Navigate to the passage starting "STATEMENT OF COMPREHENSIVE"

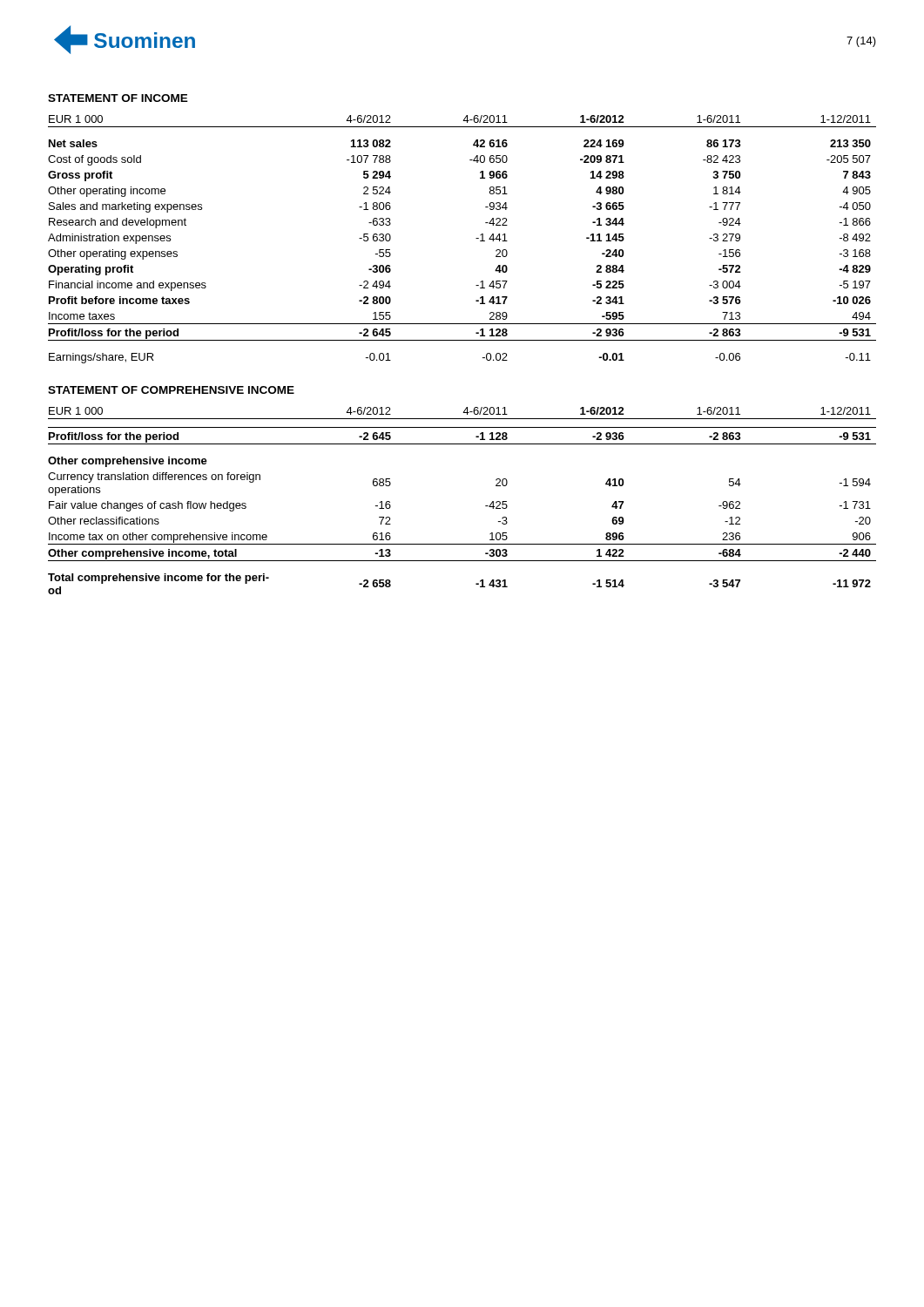click(x=171, y=390)
